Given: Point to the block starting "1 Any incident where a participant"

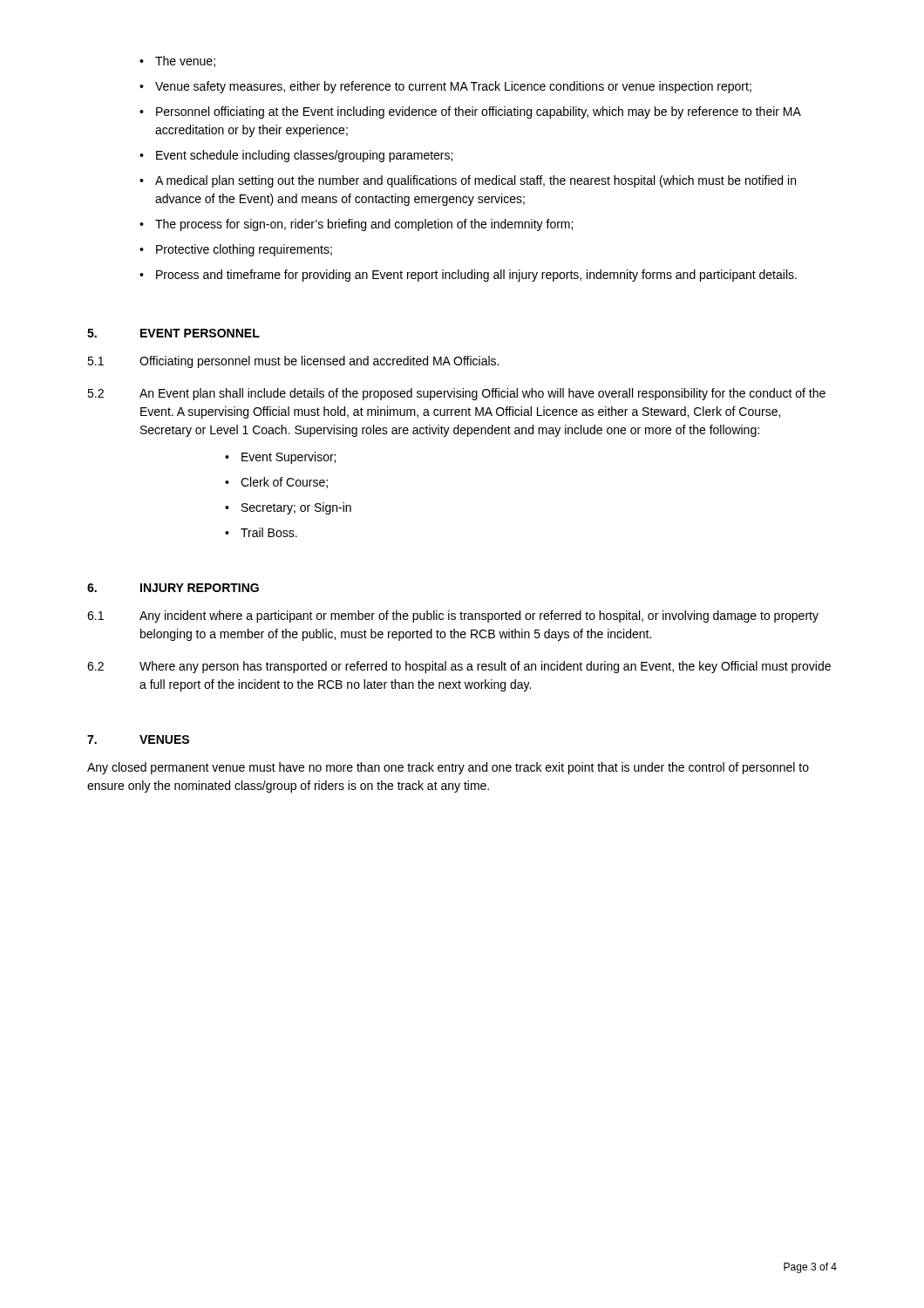Looking at the screenshot, I should tap(462, 625).
